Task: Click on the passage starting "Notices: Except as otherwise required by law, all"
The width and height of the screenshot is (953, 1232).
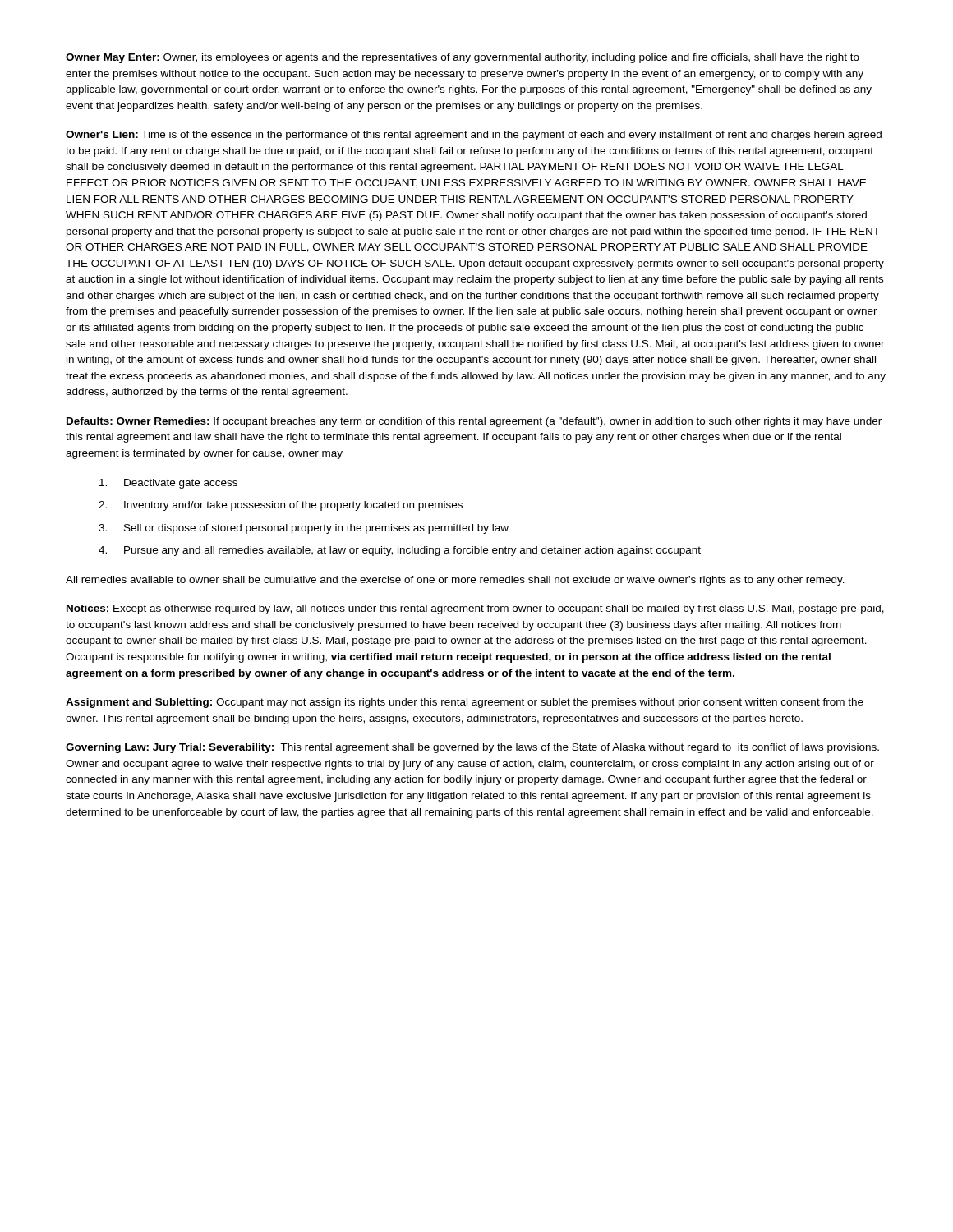Action: [x=475, y=641]
